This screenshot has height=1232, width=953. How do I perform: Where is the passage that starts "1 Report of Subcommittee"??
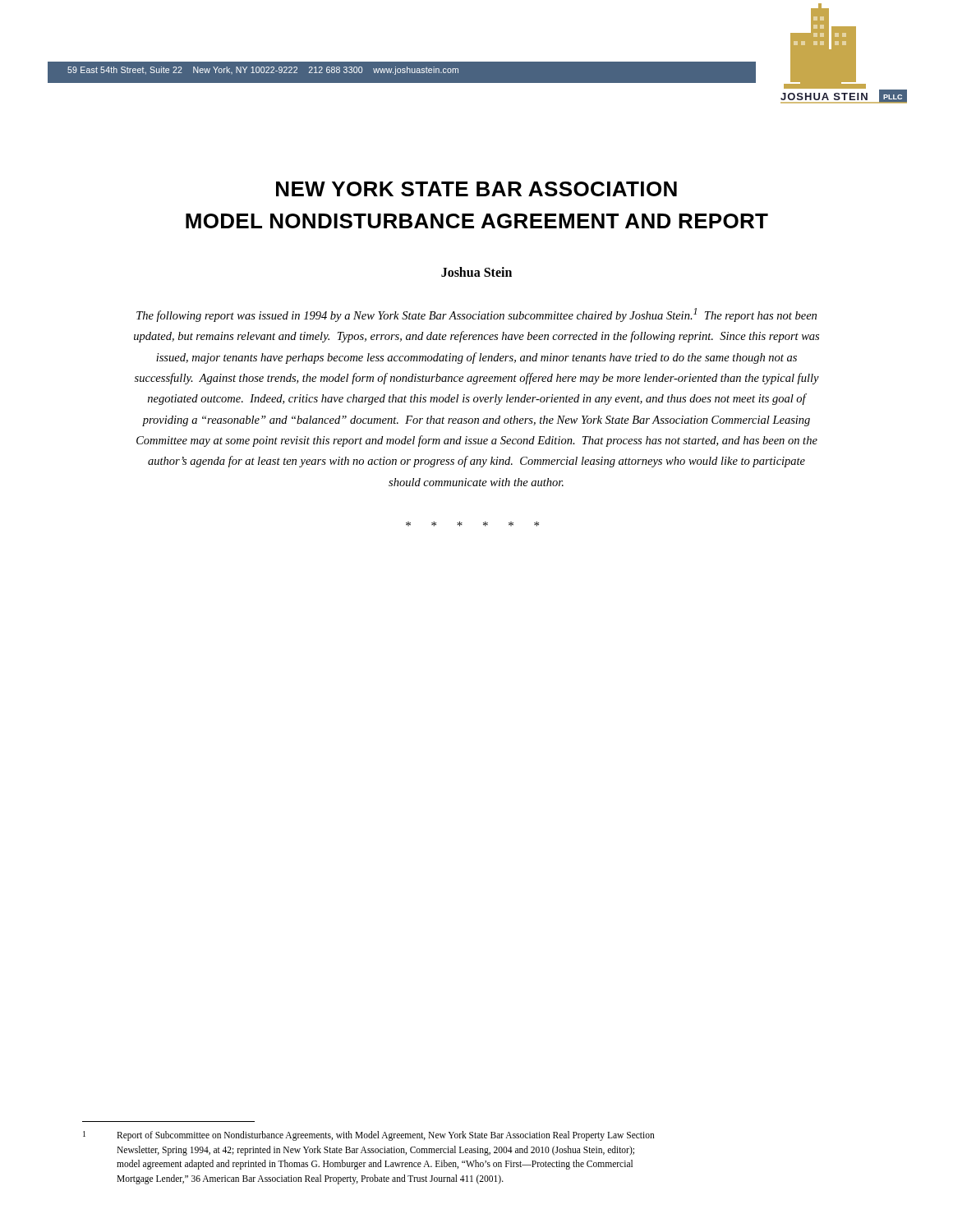click(370, 1154)
